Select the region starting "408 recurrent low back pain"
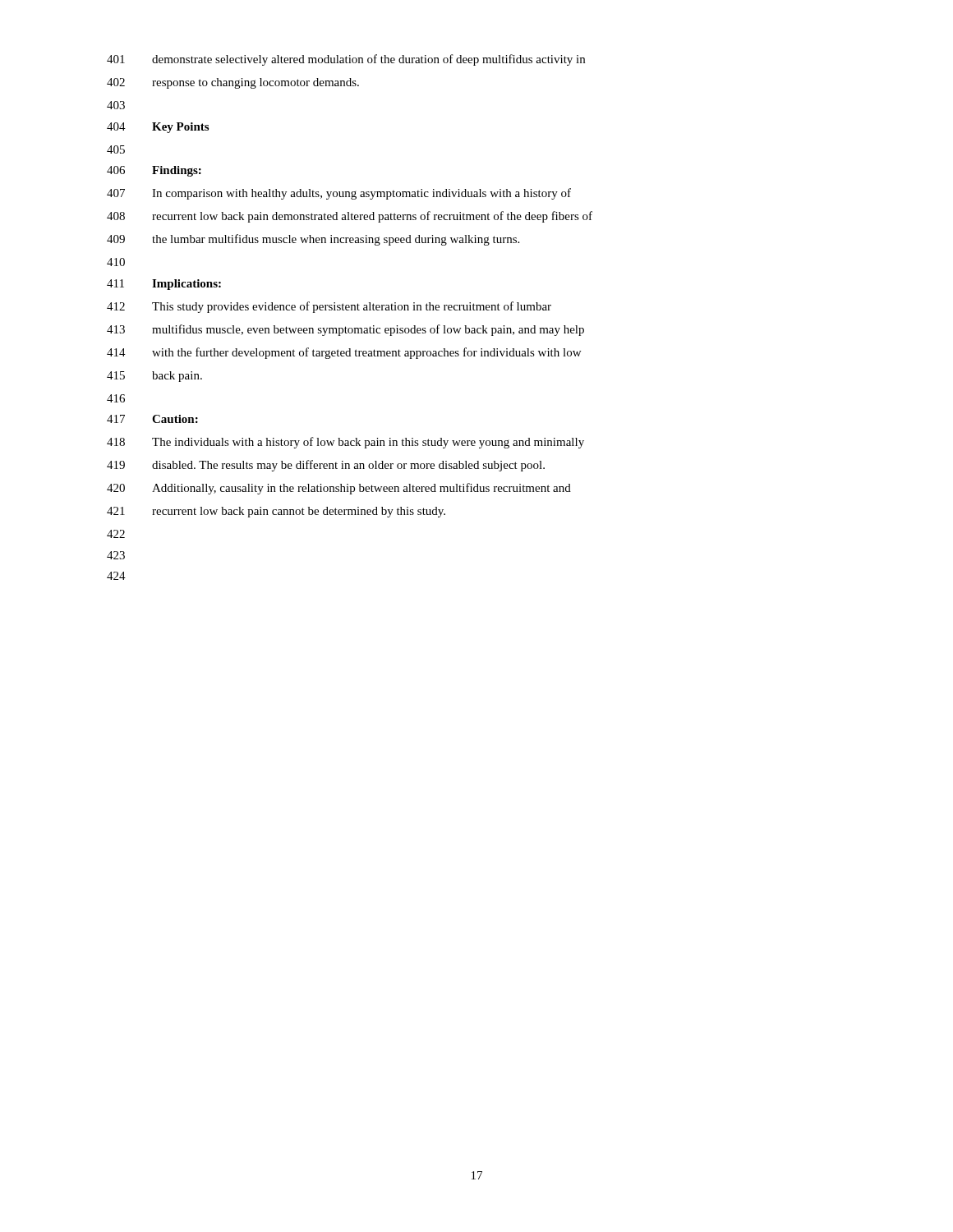Viewport: 953px width, 1232px height. (464, 218)
